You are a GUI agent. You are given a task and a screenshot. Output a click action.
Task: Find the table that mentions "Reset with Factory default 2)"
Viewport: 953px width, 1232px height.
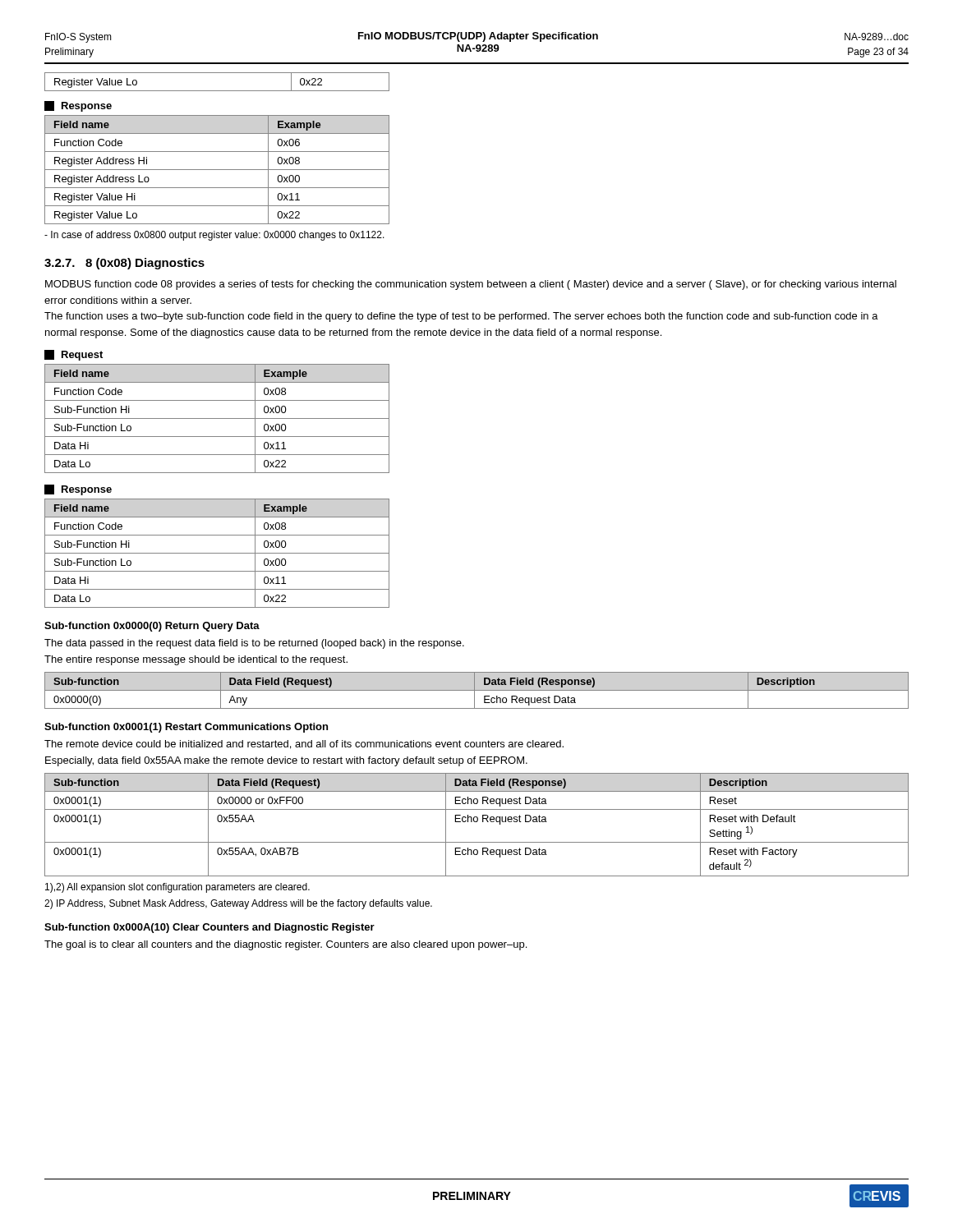point(476,824)
